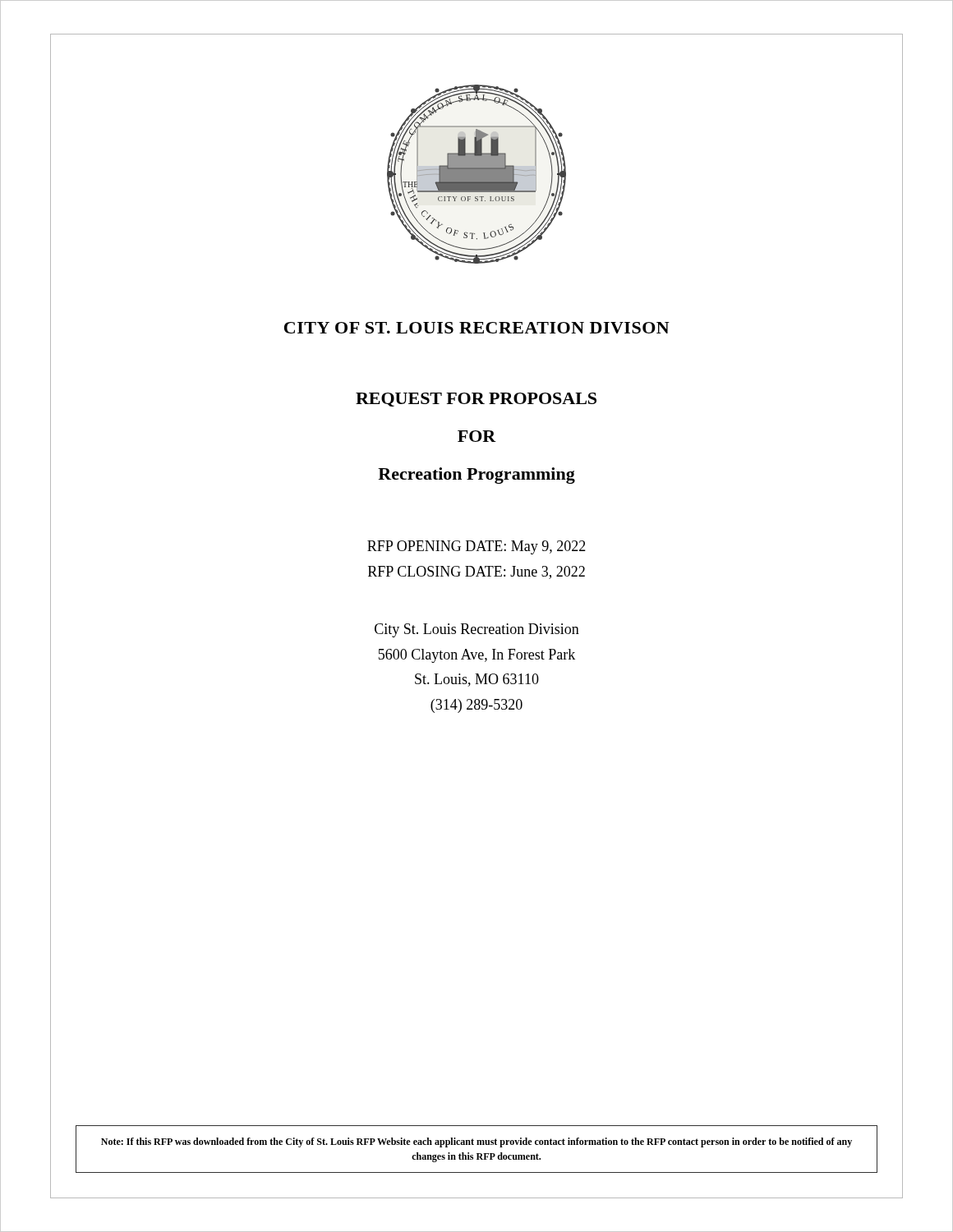Where is the passage that starts "RFP OPENING DATE: May 9,"?
Image resolution: width=953 pixels, height=1232 pixels.
tap(476, 559)
